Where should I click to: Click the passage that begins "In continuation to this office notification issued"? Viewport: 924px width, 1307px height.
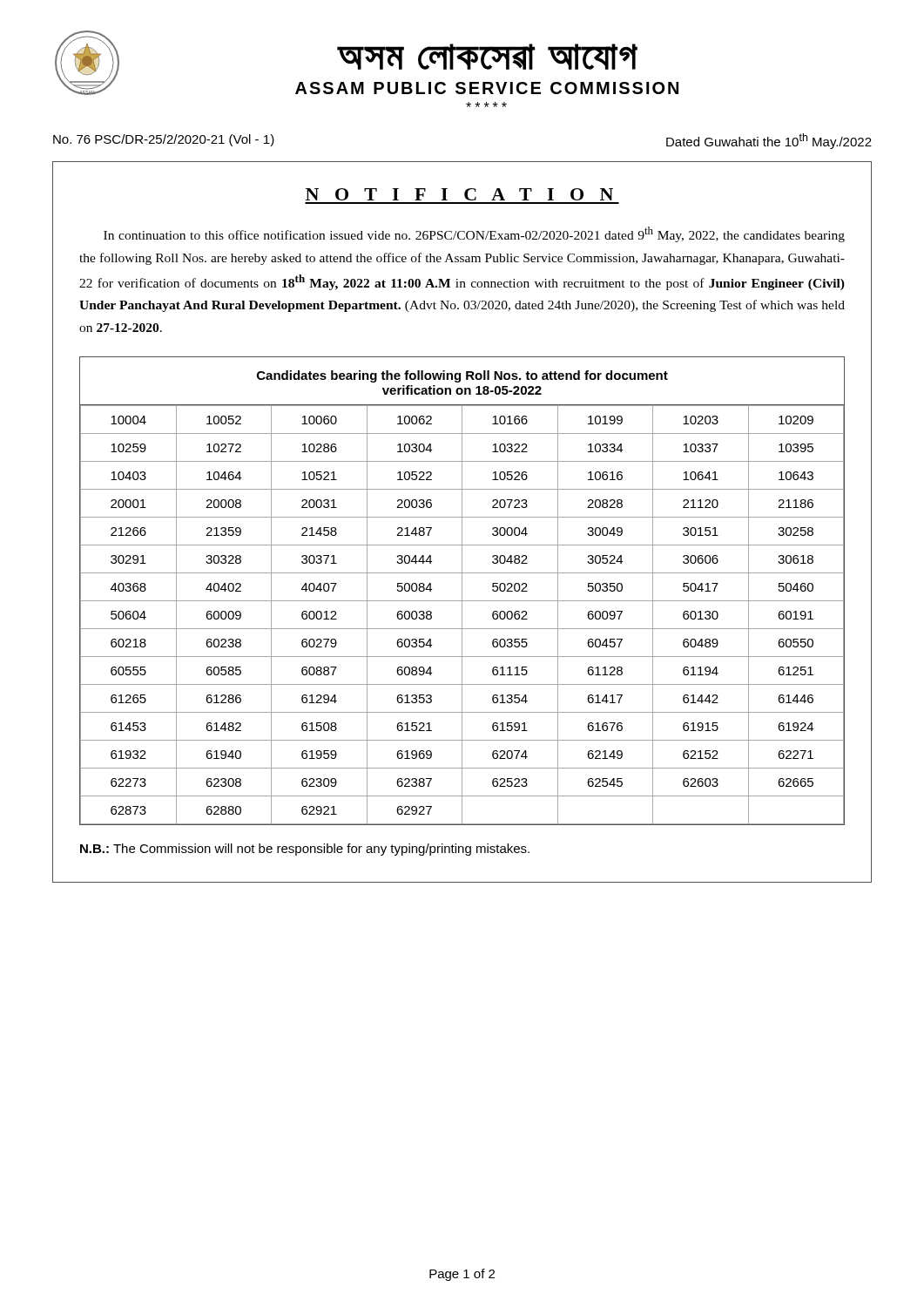point(462,279)
